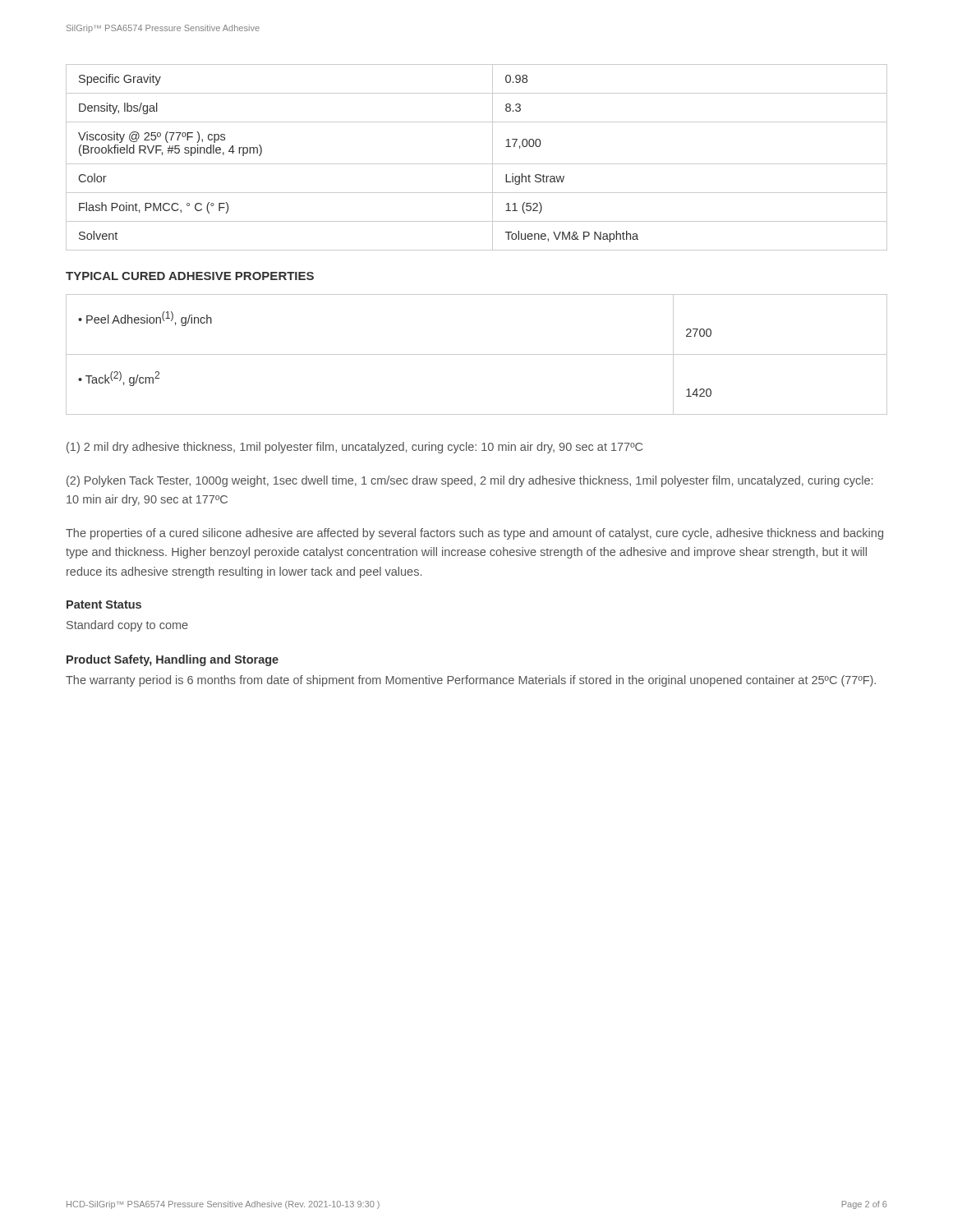Find the text starting "TYPICAL CURED ADHESIVE PROPERTIES"
Image resolution: width=953 pixels, height=1232 pixels.
190,276
